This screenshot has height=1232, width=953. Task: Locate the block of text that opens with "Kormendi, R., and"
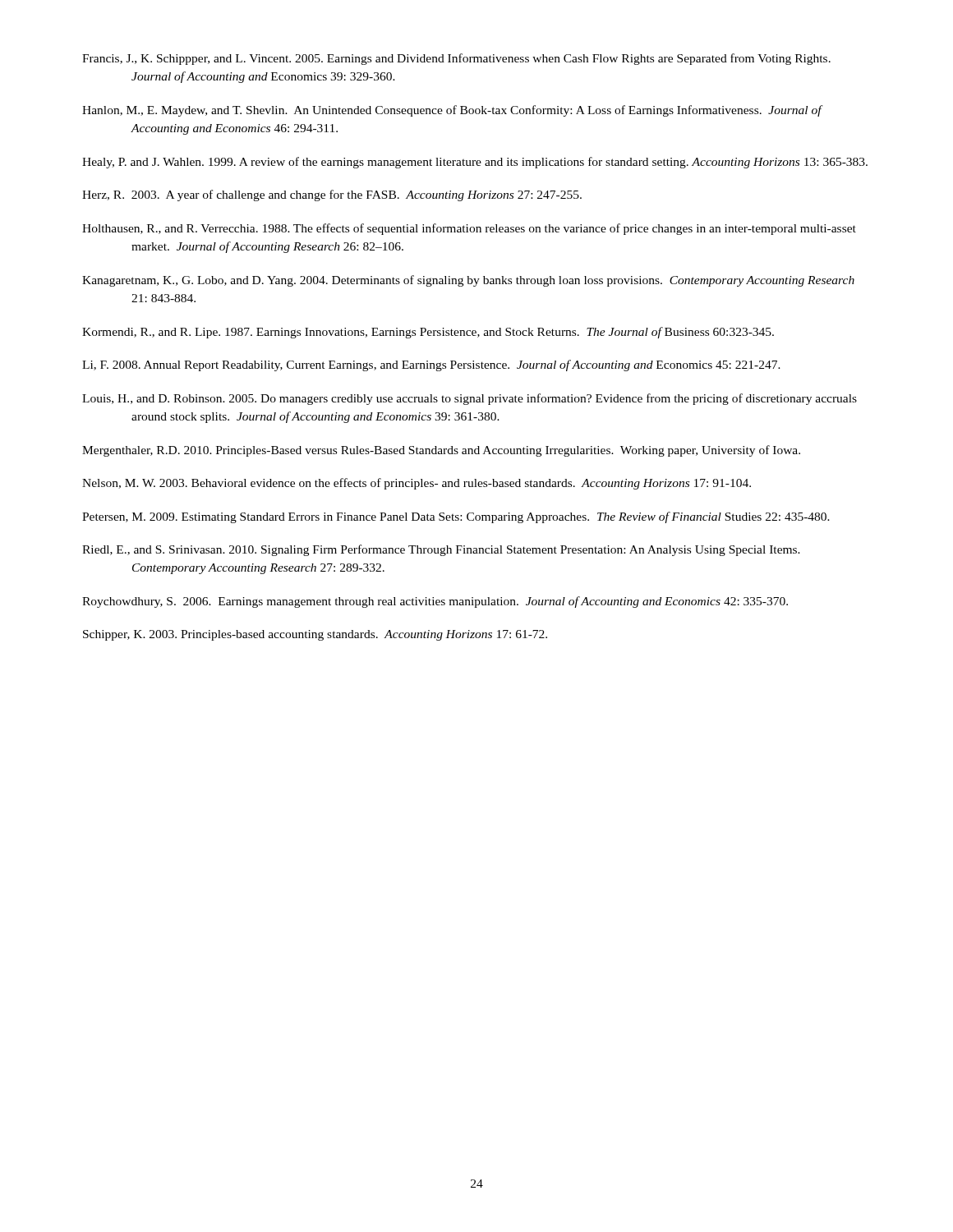(x=428, y=331)
